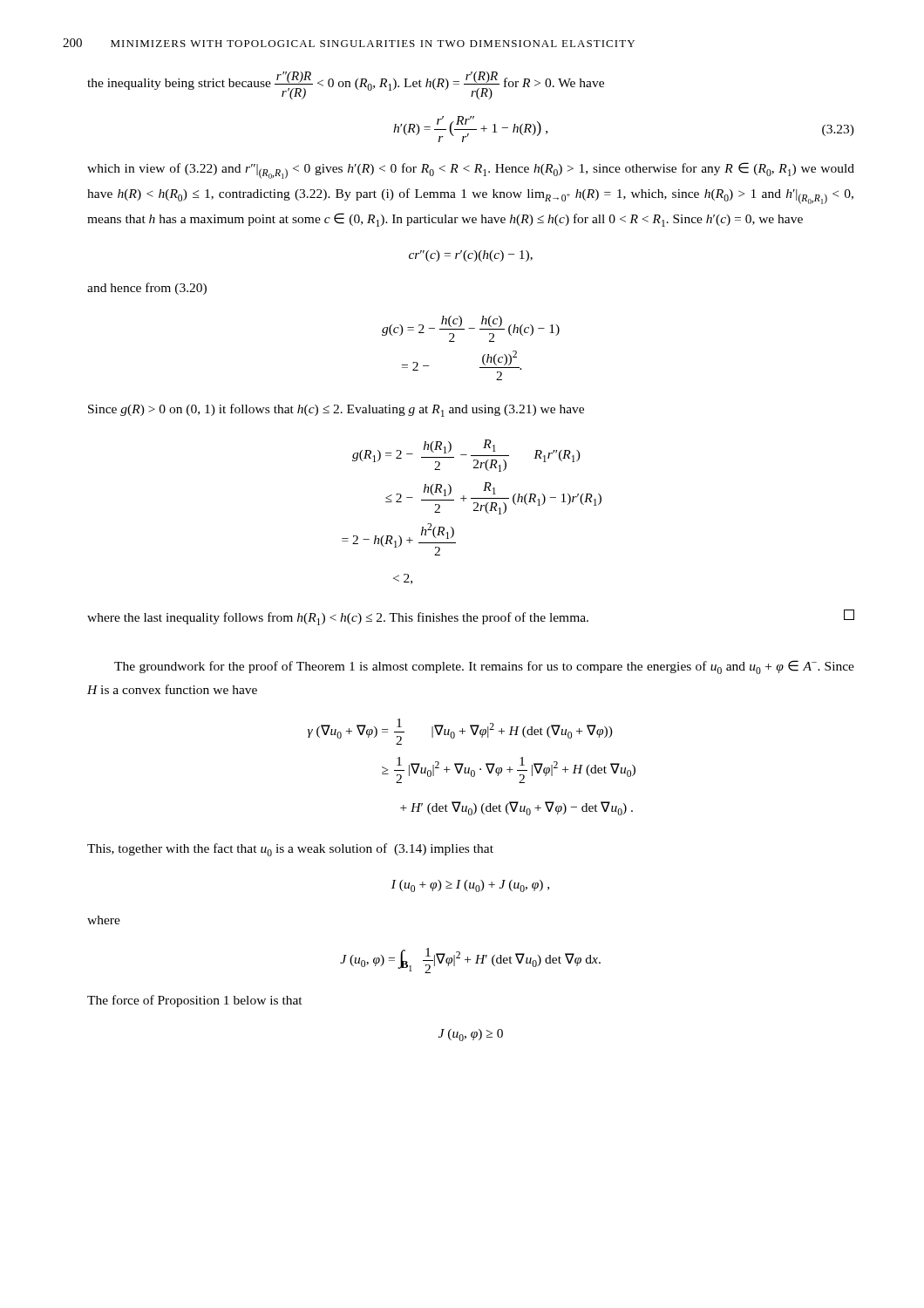This screenshot has height=1308, width=924.
Task: Find the formula on this page that starts "γ (∇u0 + ∇φ) = 12 |∇u0"
Action: [471, 769]
